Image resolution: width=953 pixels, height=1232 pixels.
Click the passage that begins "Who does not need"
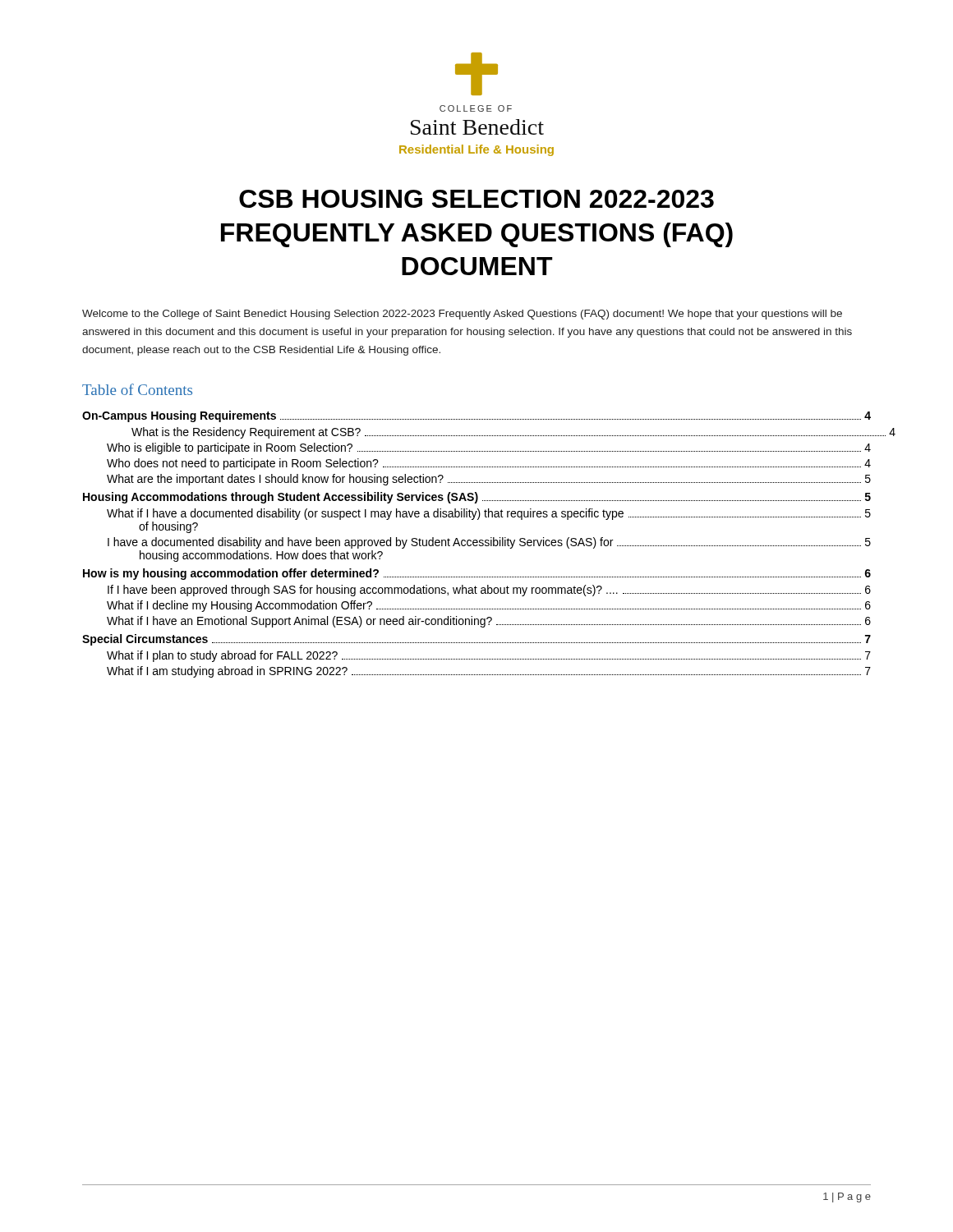point(476,463)
